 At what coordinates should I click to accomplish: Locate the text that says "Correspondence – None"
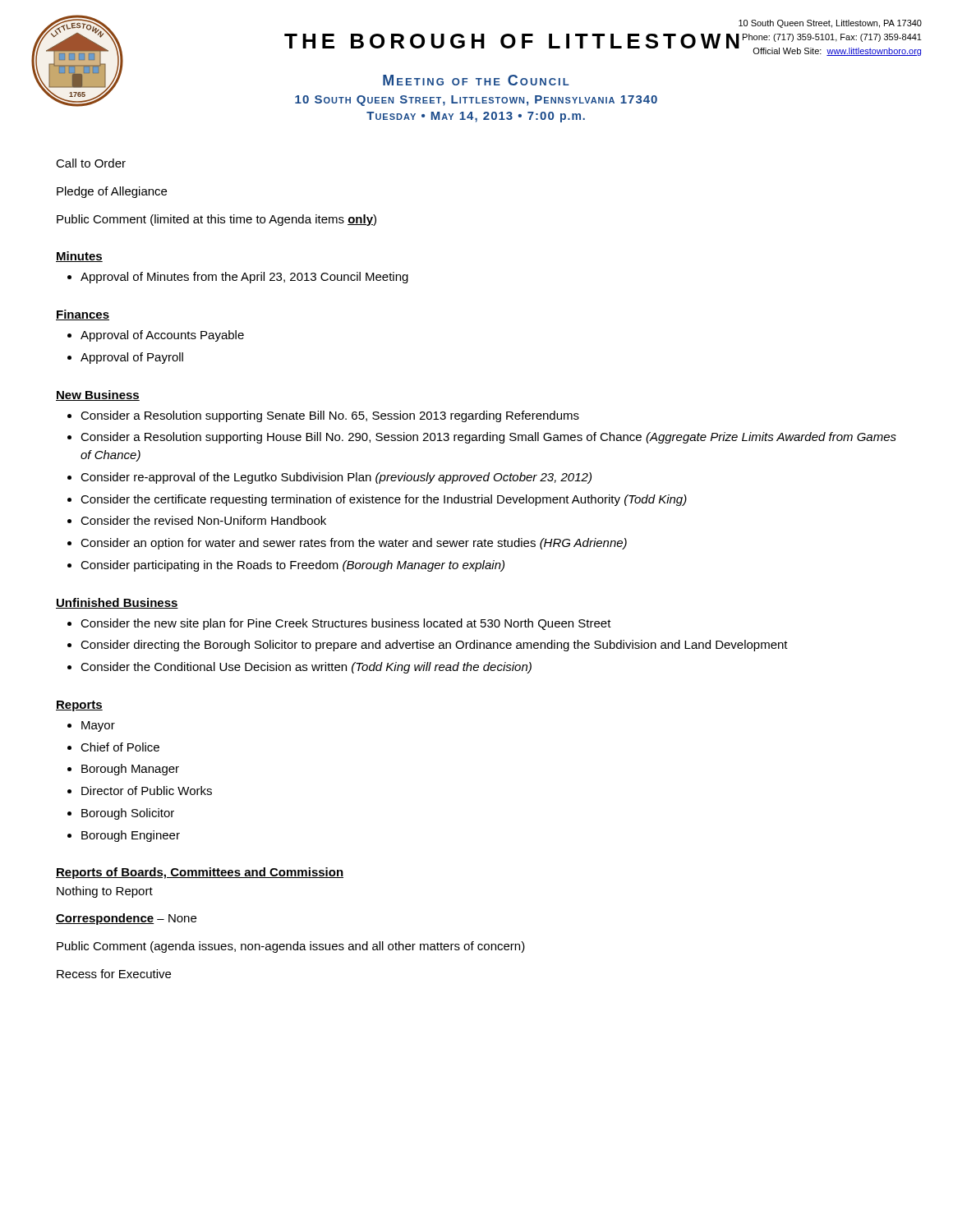tap(126, 918)
